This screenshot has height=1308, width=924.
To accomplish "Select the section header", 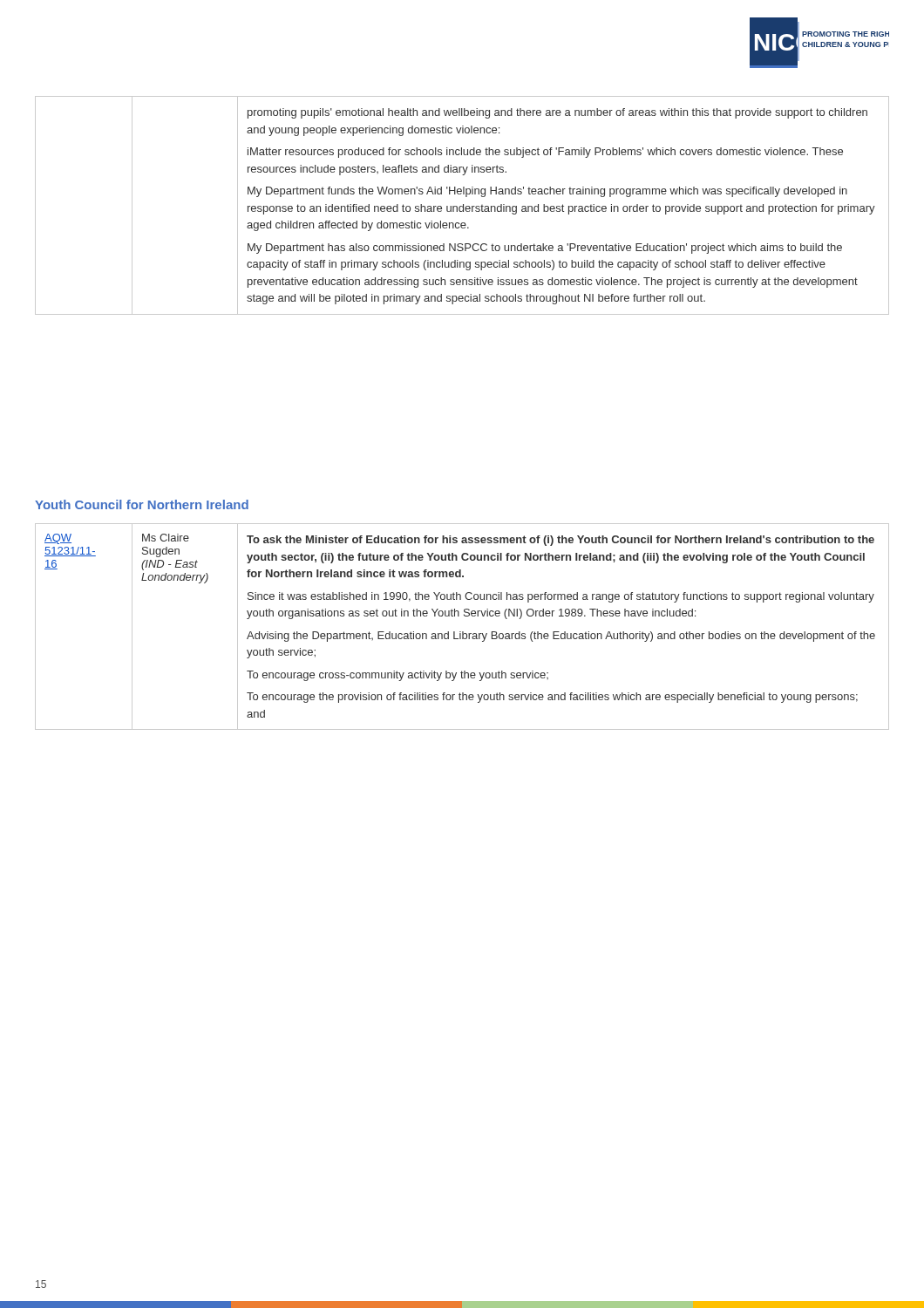I will (x=462, y=504).
